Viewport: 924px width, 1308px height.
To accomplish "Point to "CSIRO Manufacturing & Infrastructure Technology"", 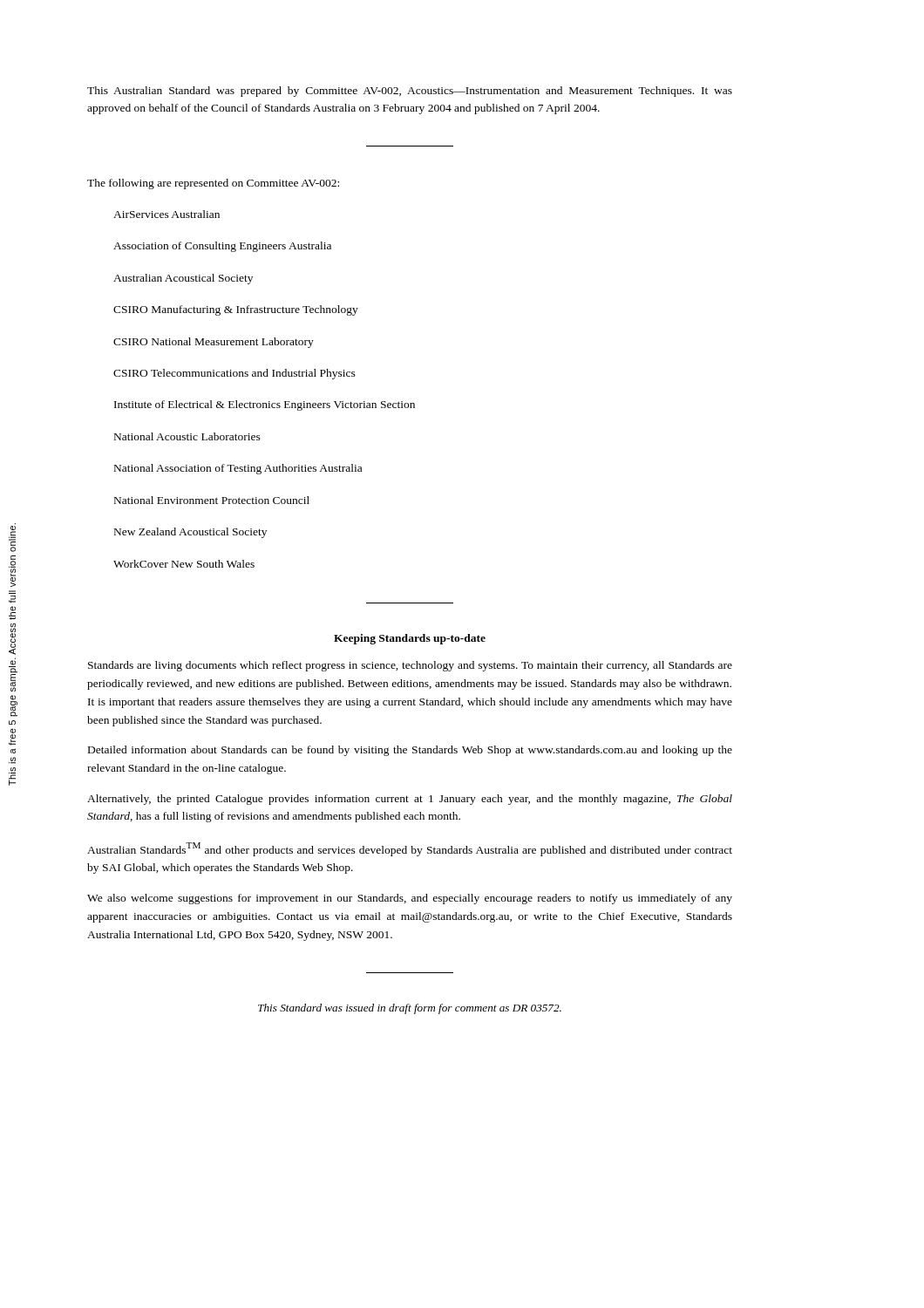I will click(x=236, y=310).
